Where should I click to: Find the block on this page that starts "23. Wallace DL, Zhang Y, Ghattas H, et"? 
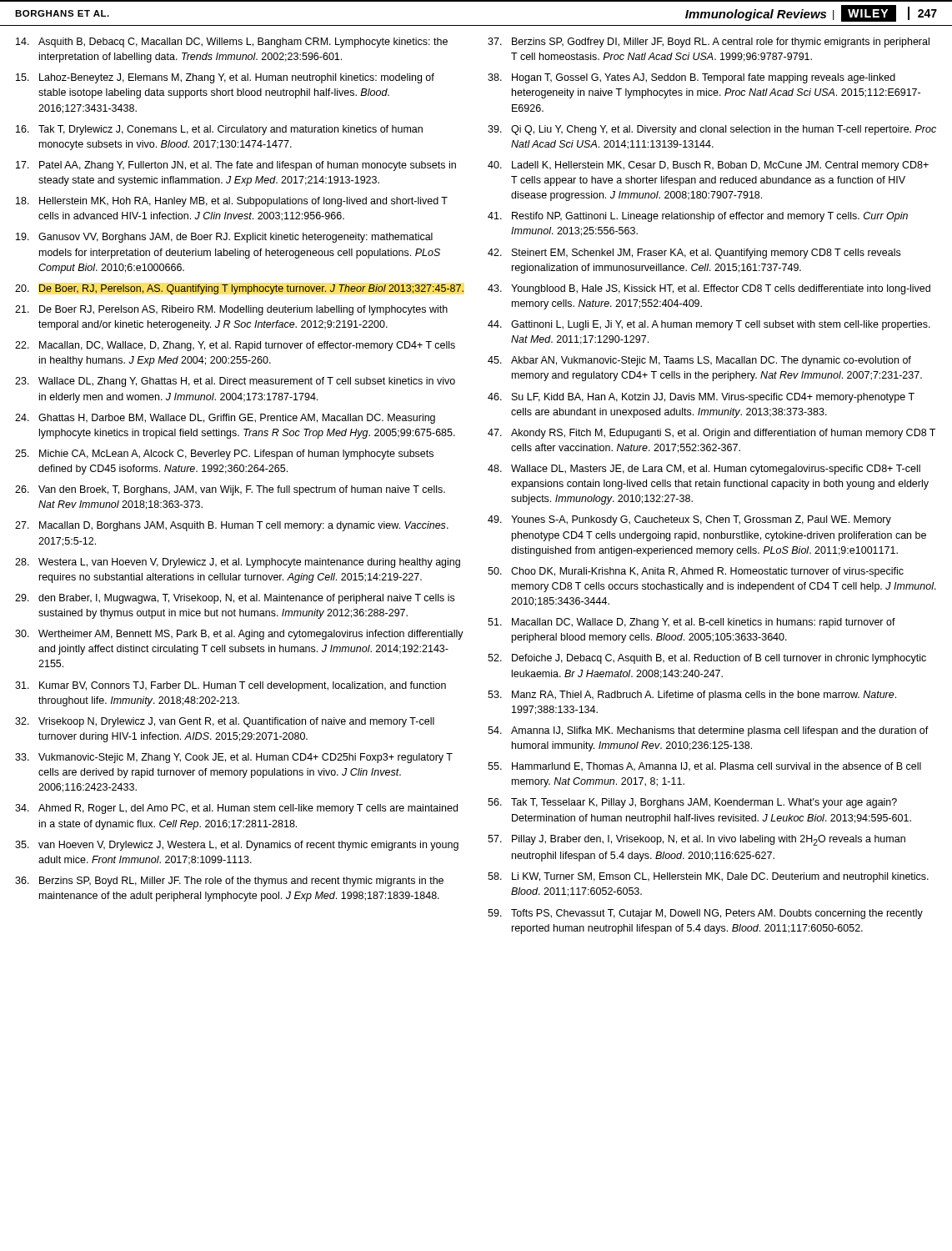point(240,389)
